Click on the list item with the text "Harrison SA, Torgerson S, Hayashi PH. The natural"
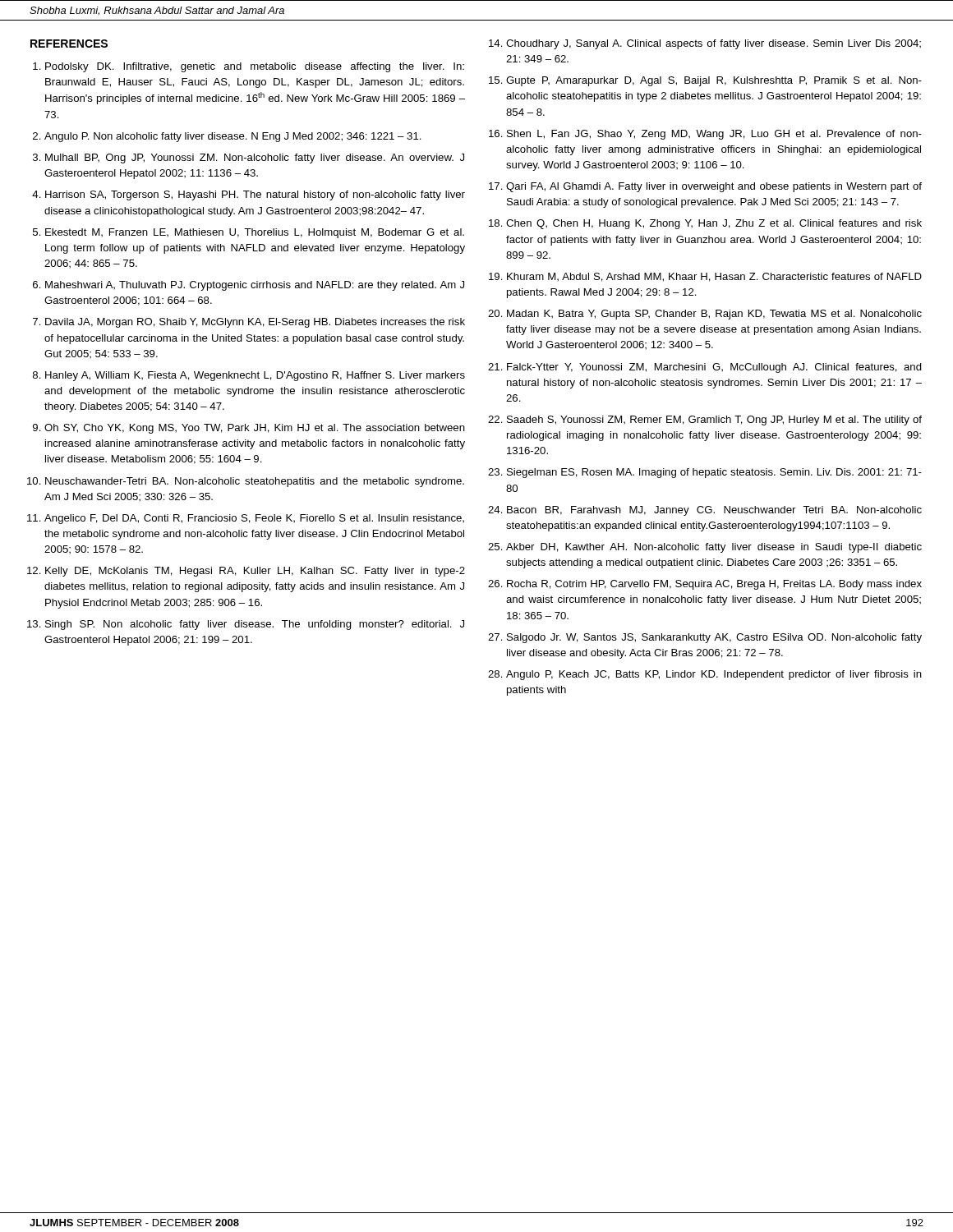This screenshot has height=1232, width=953. pos(255,202)
